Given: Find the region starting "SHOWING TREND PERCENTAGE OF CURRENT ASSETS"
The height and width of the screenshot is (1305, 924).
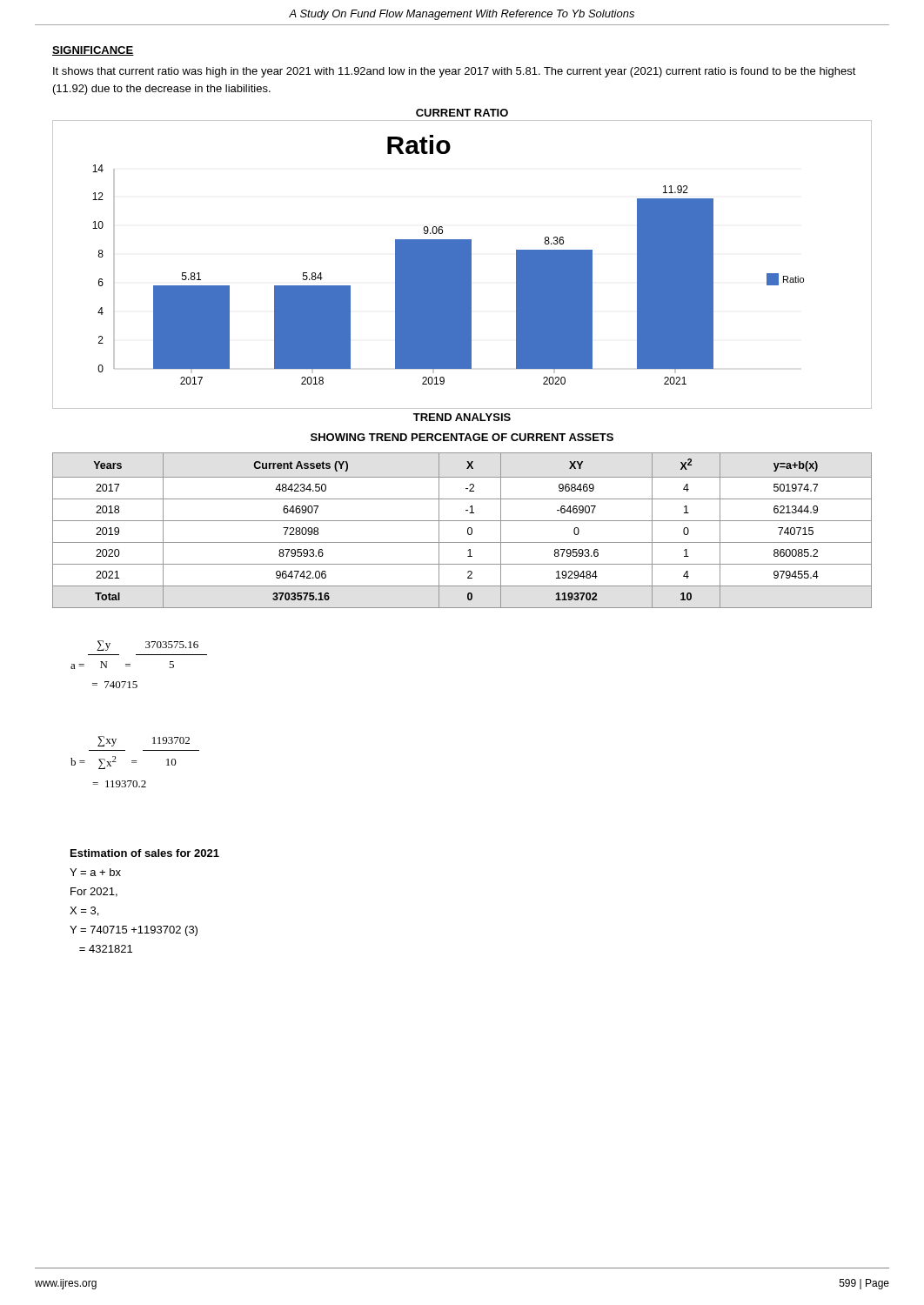Looking at the screenshot, I should 462,437.
